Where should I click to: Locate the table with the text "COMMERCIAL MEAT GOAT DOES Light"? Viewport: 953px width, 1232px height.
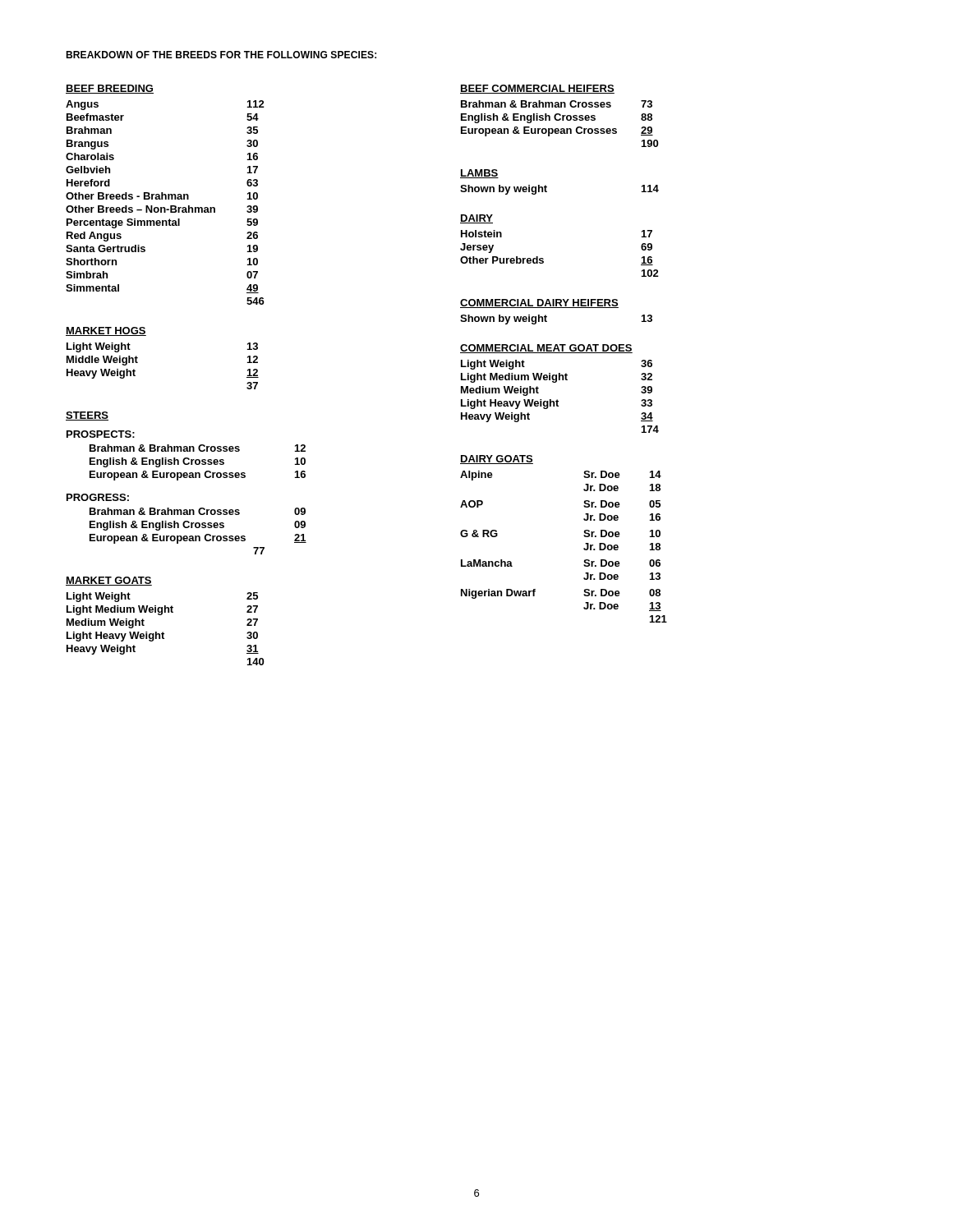(x=674, y=388)
